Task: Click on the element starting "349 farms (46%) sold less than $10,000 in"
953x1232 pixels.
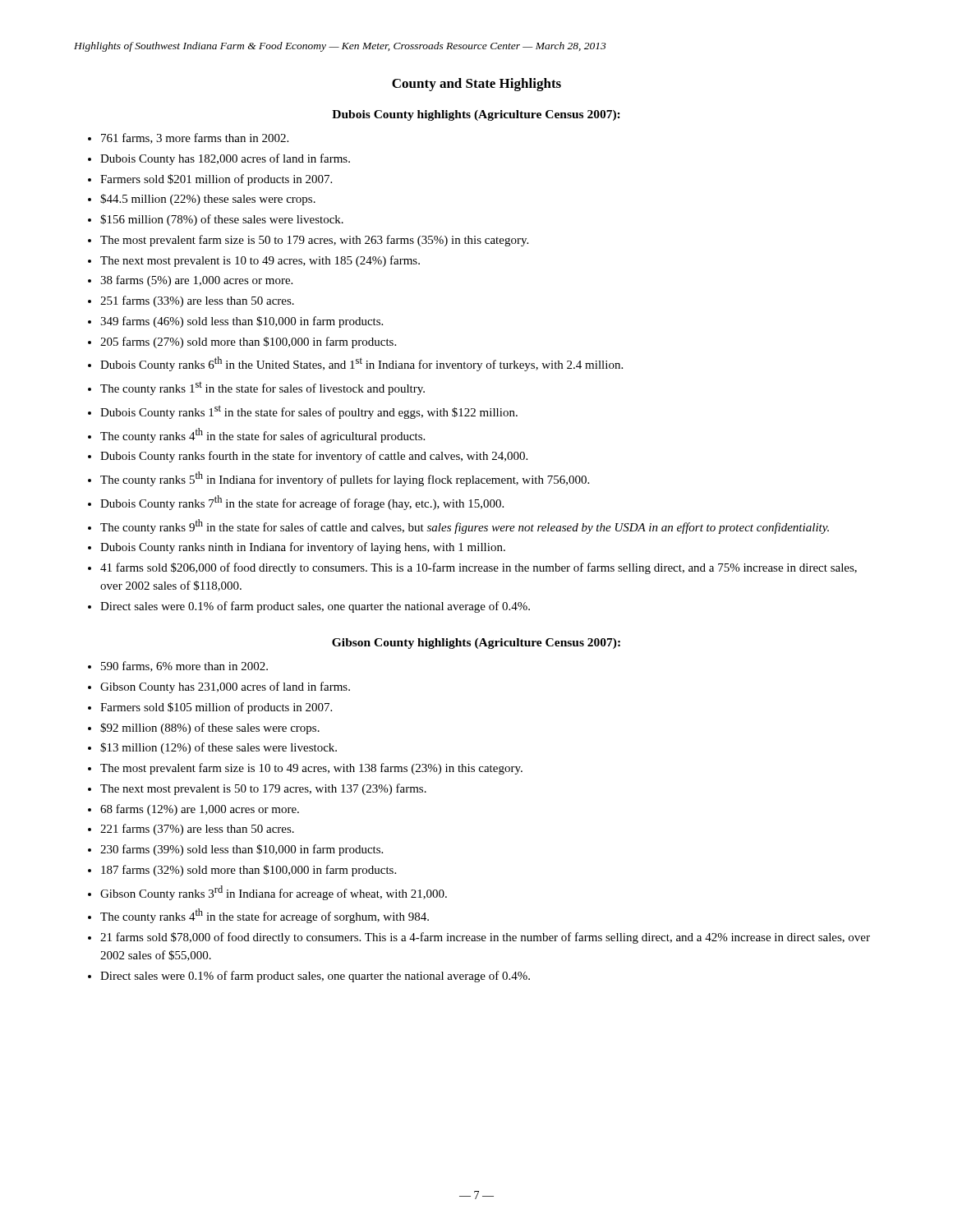Action: point(242,321)
